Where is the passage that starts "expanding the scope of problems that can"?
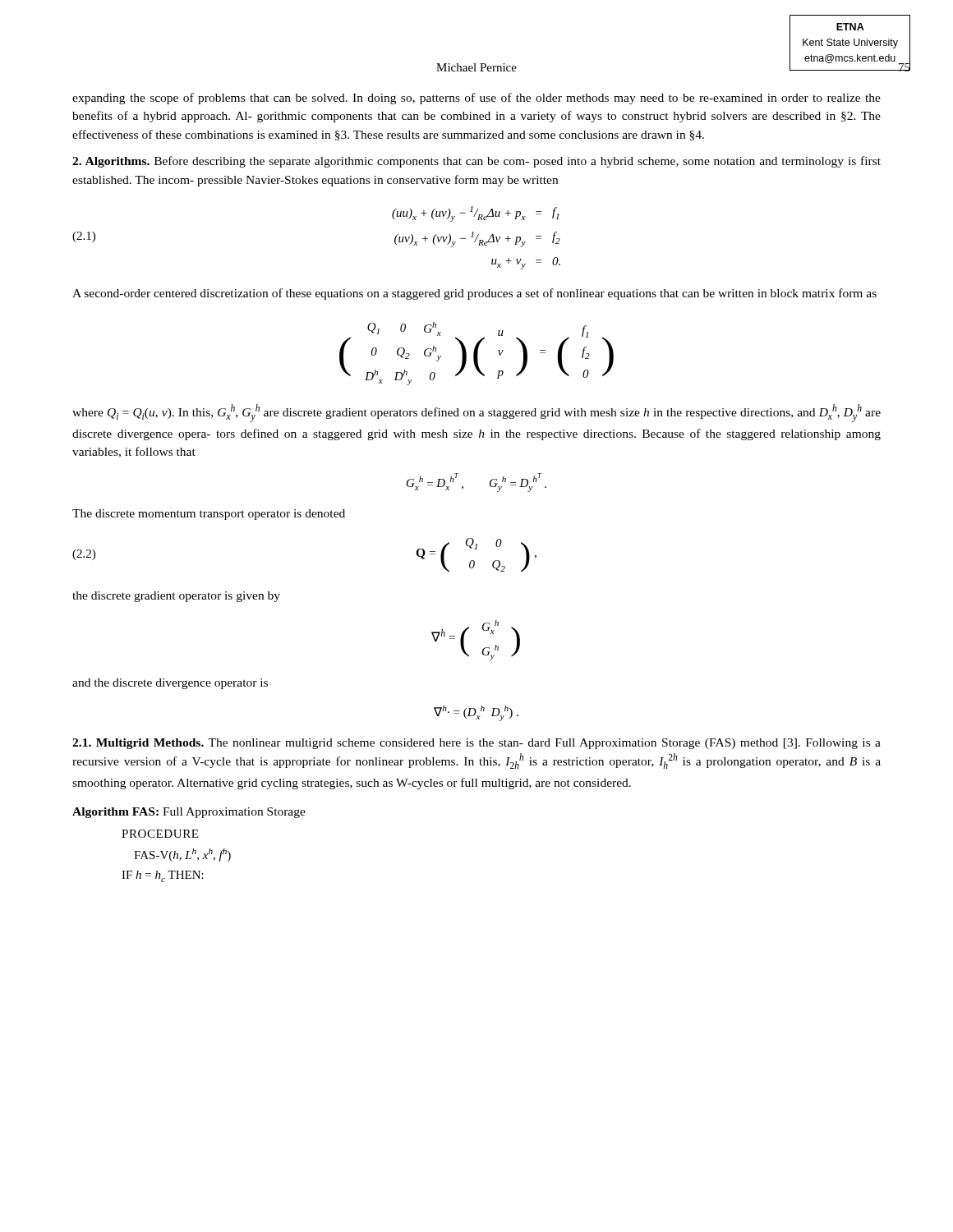This screenshot has width=953, height=1232. click(x=476, y=116)
